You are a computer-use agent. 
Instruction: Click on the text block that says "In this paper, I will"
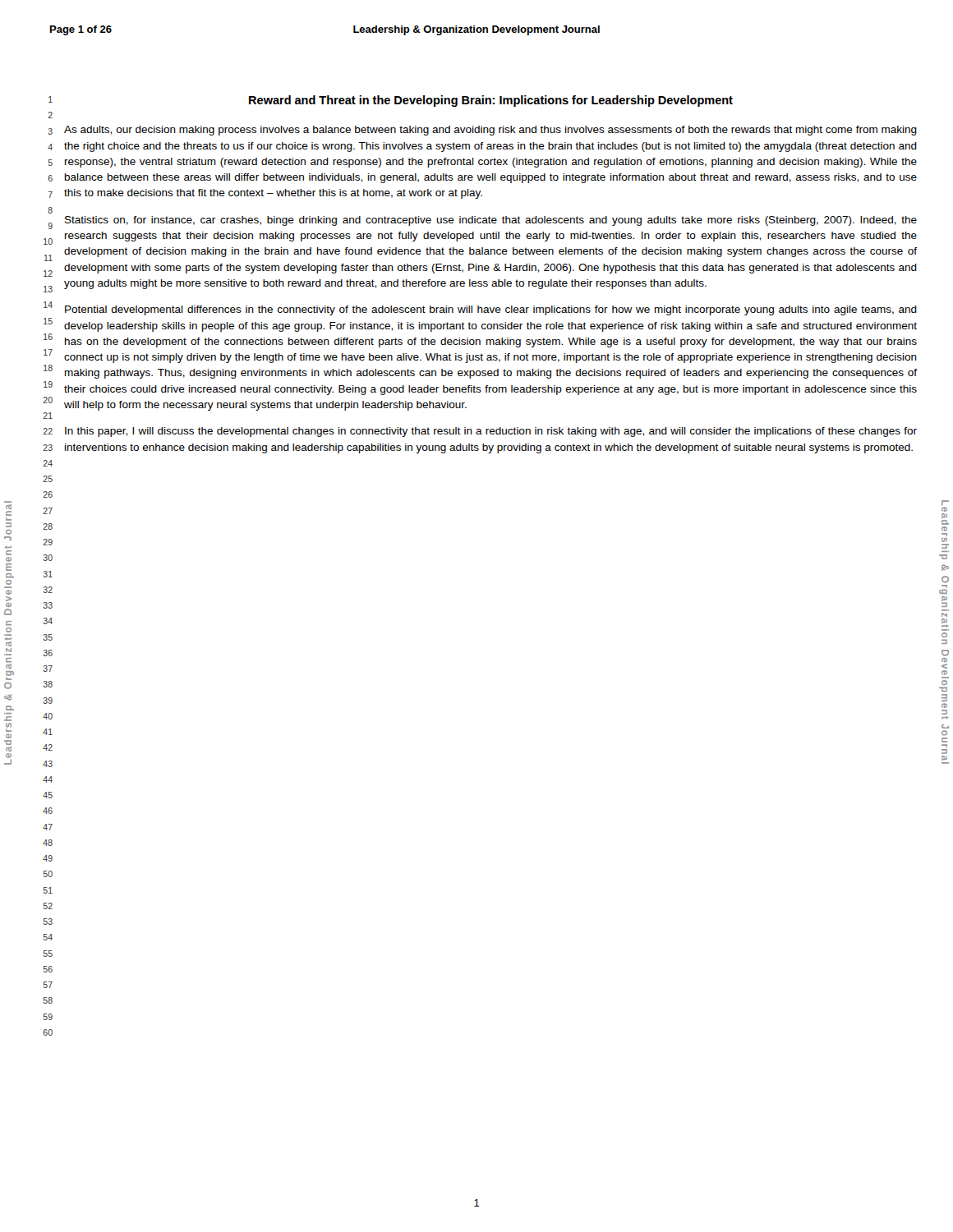(x=490, y=439)
